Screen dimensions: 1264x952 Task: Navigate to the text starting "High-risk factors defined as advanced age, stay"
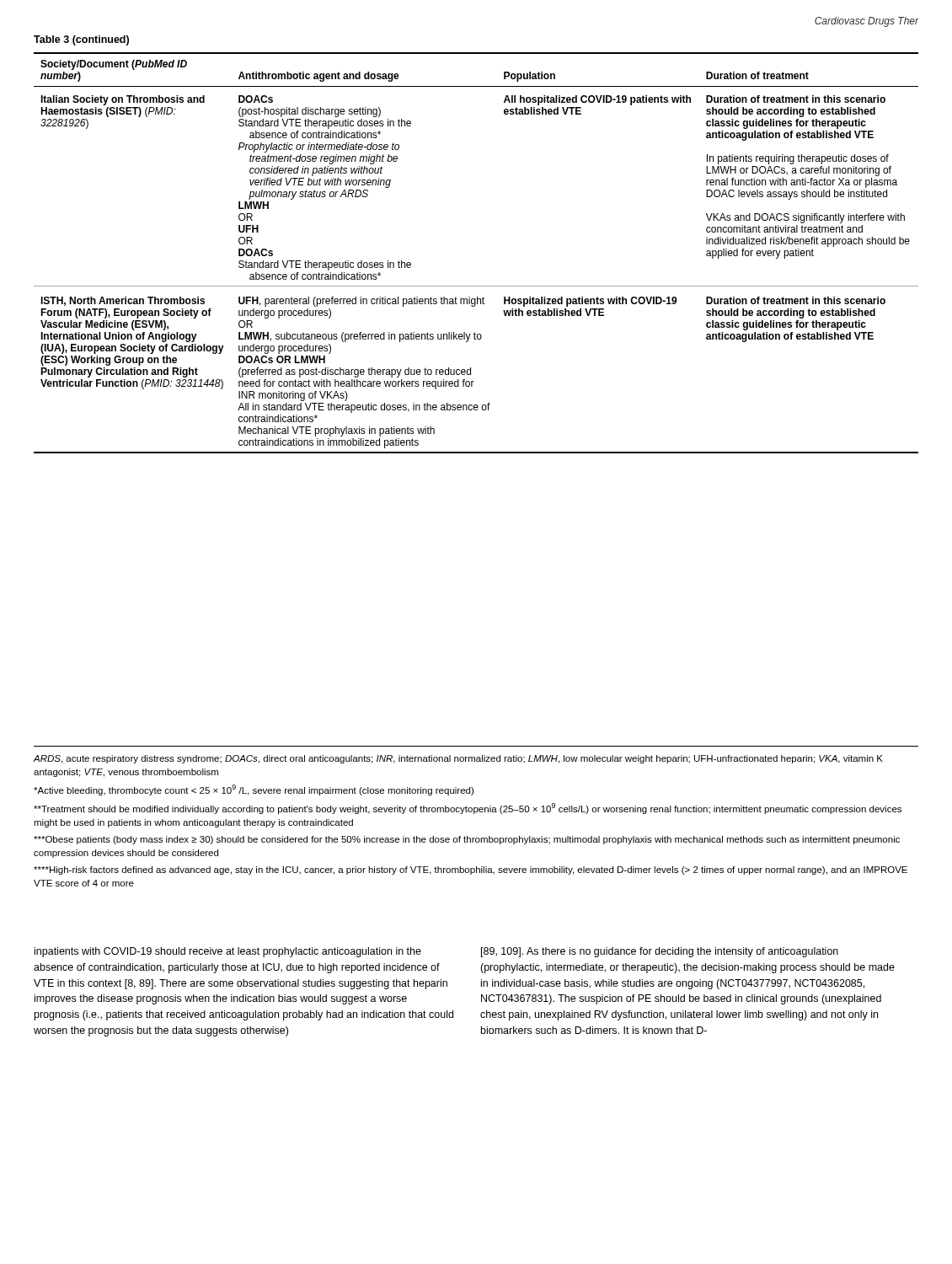click(471, 877)
